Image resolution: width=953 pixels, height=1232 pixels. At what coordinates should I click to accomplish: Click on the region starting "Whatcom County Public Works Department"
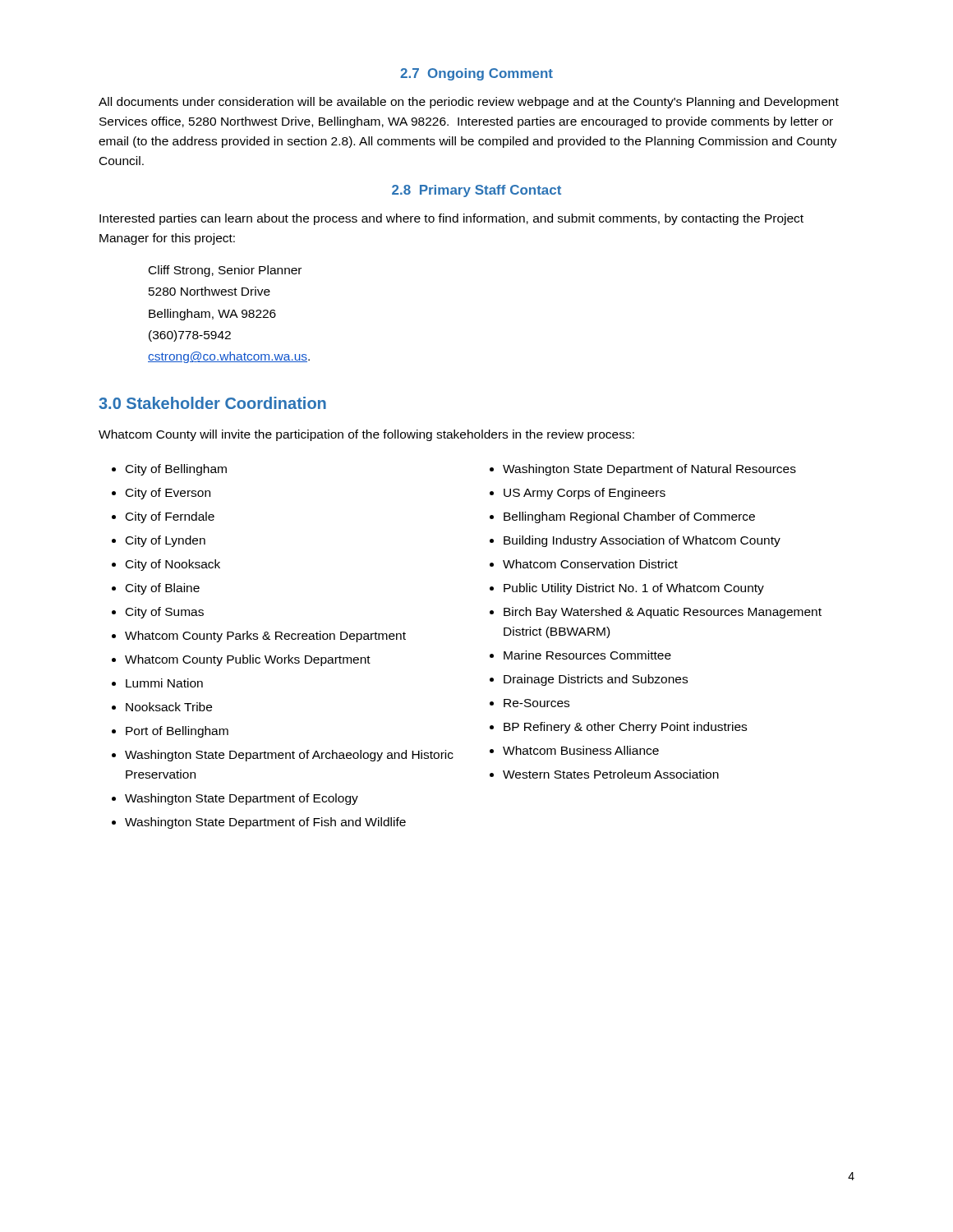(x=248, y=659)
